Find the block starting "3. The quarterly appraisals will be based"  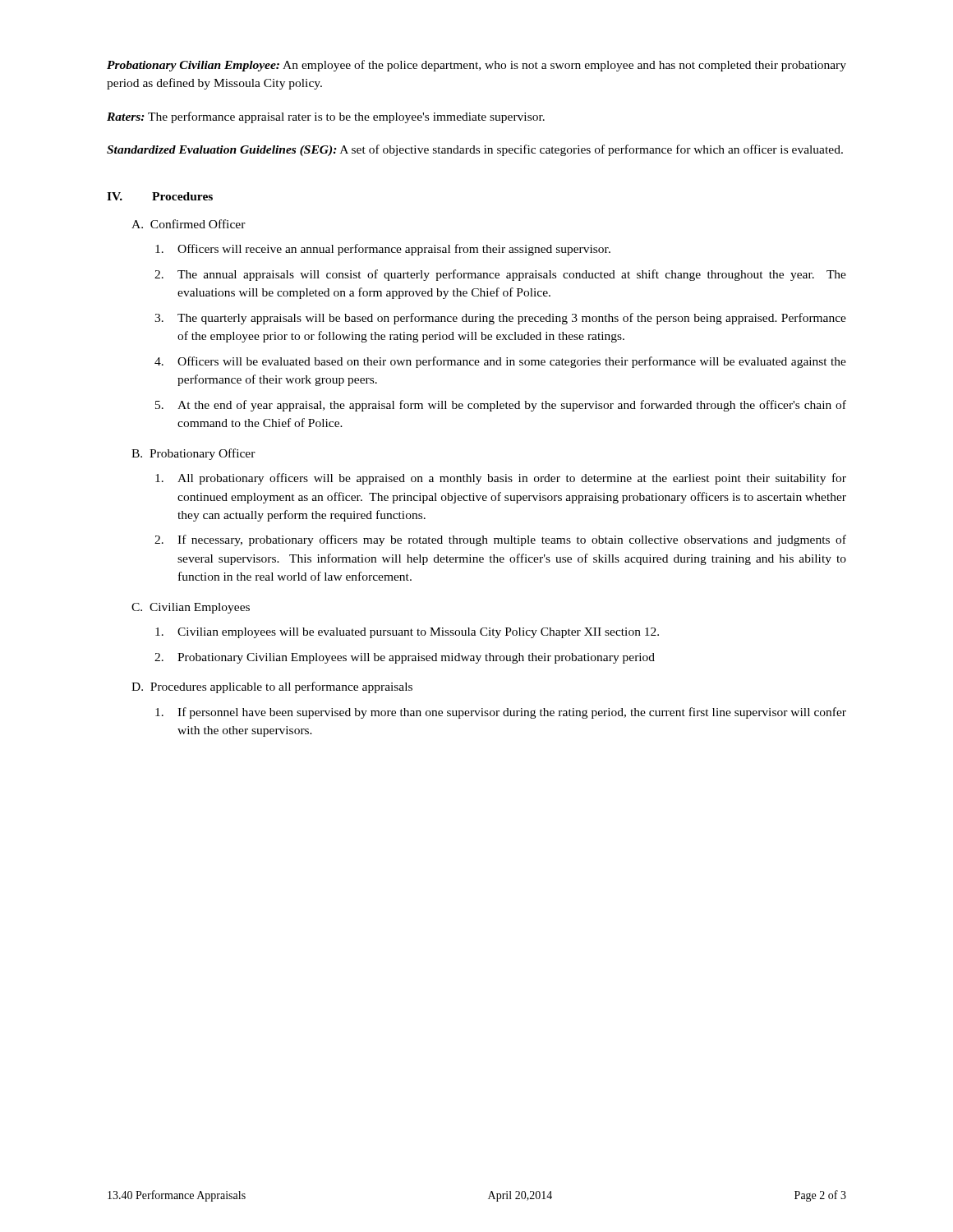(500, 327)
